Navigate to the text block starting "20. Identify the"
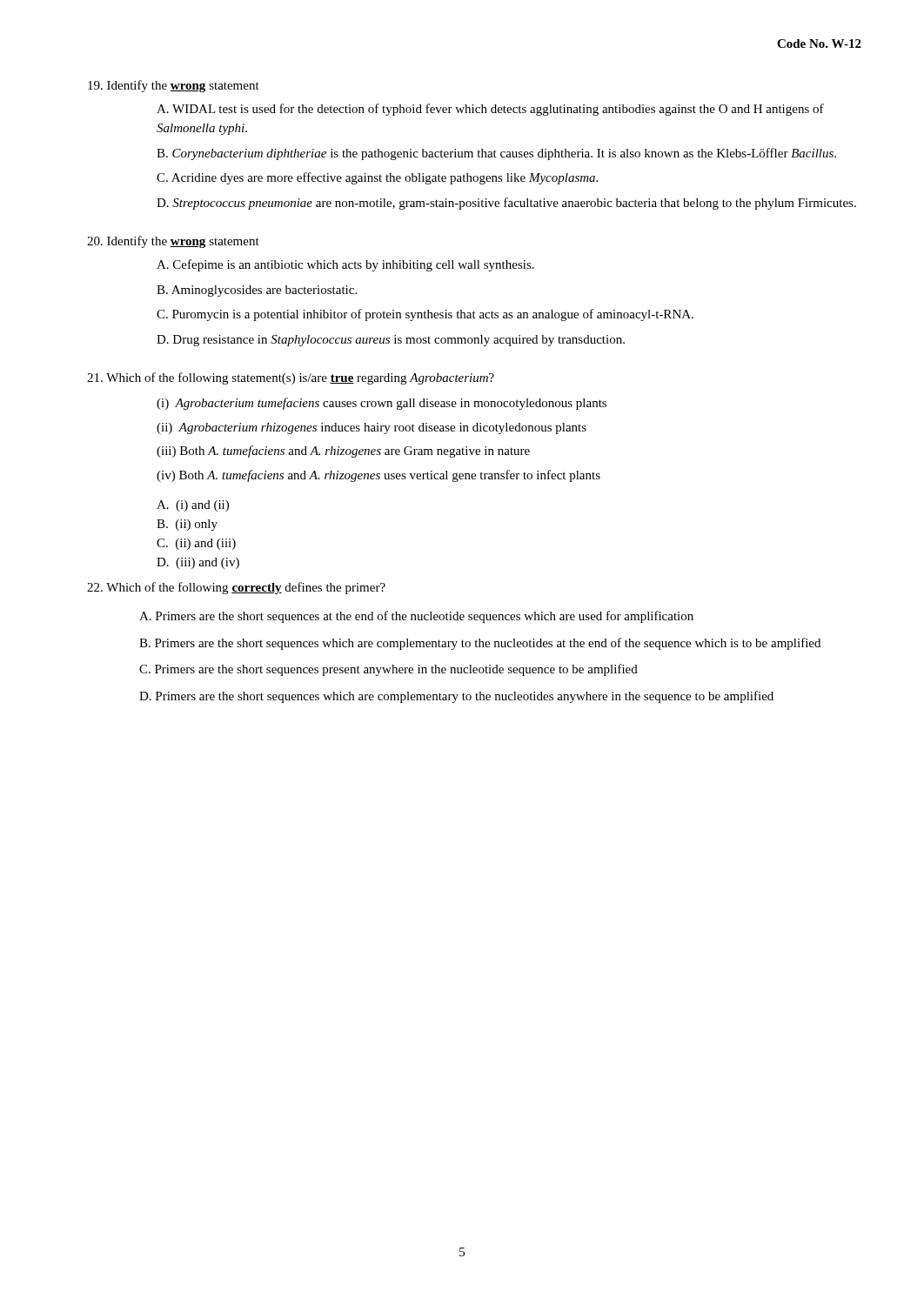Image resolution: width=924 pixels, height=1305 pixels. pos(173,241)
